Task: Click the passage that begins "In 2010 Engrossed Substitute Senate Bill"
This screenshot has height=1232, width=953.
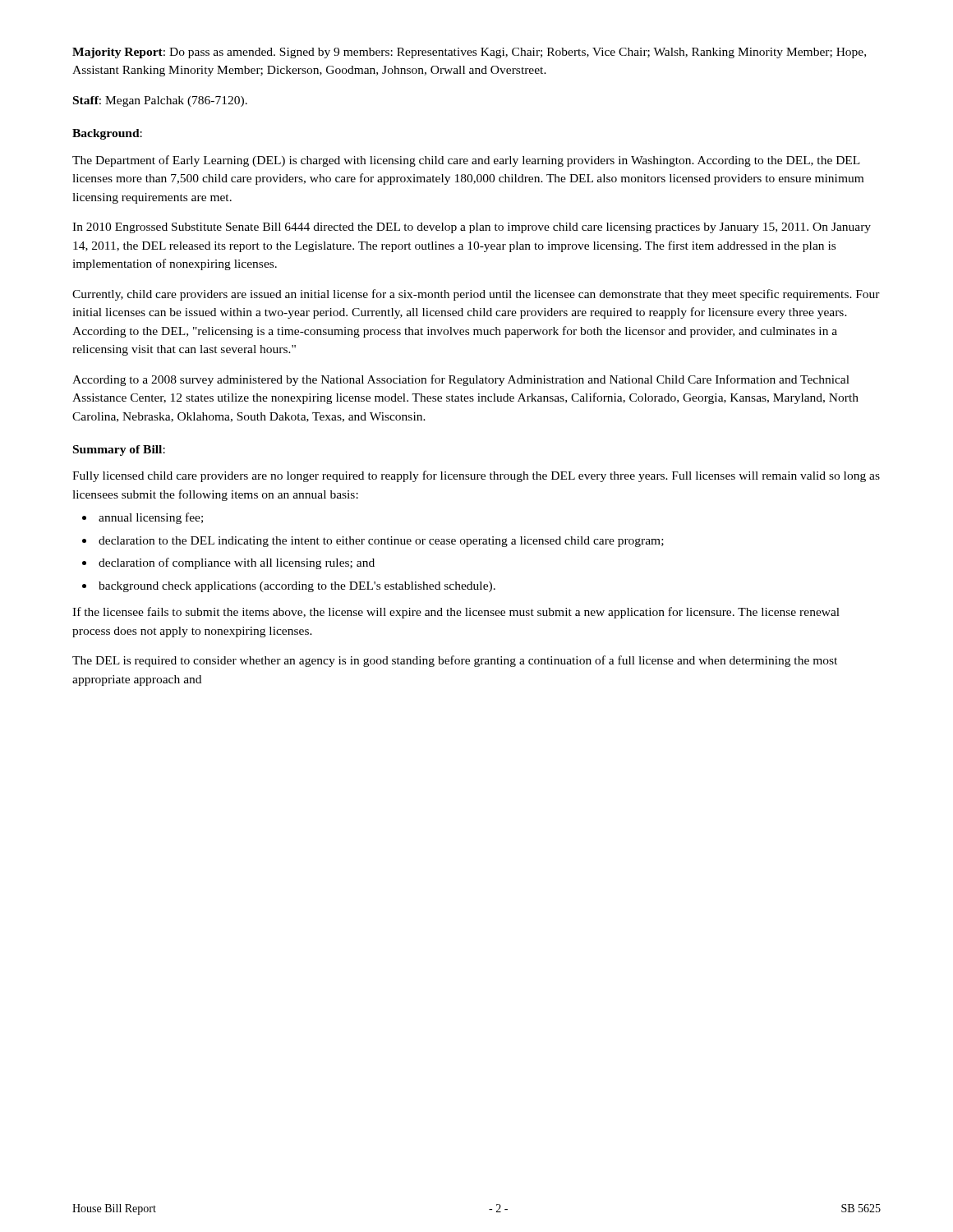Action: point(472,245)
